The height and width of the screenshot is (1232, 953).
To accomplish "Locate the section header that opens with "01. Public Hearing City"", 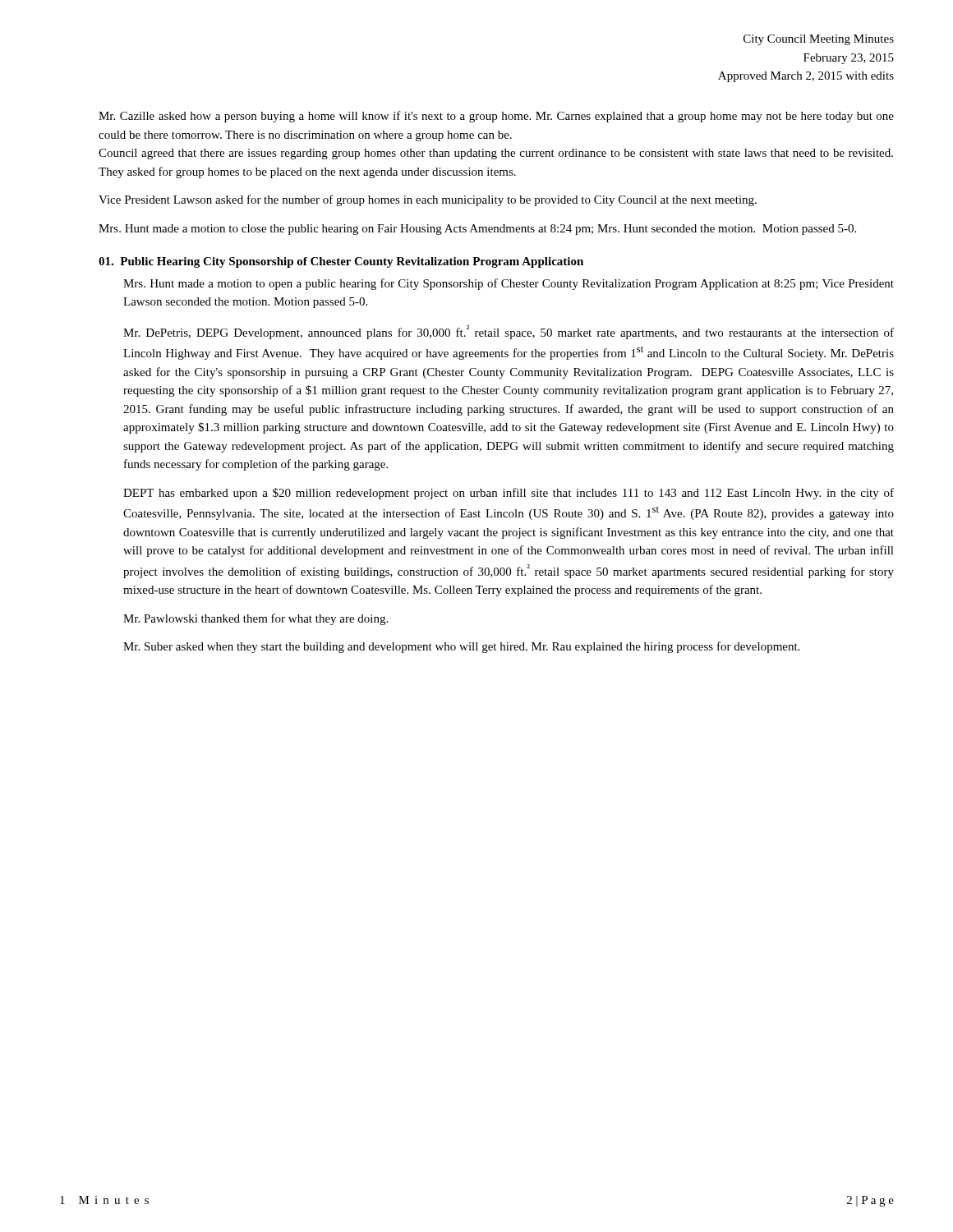I will [341, 261].
